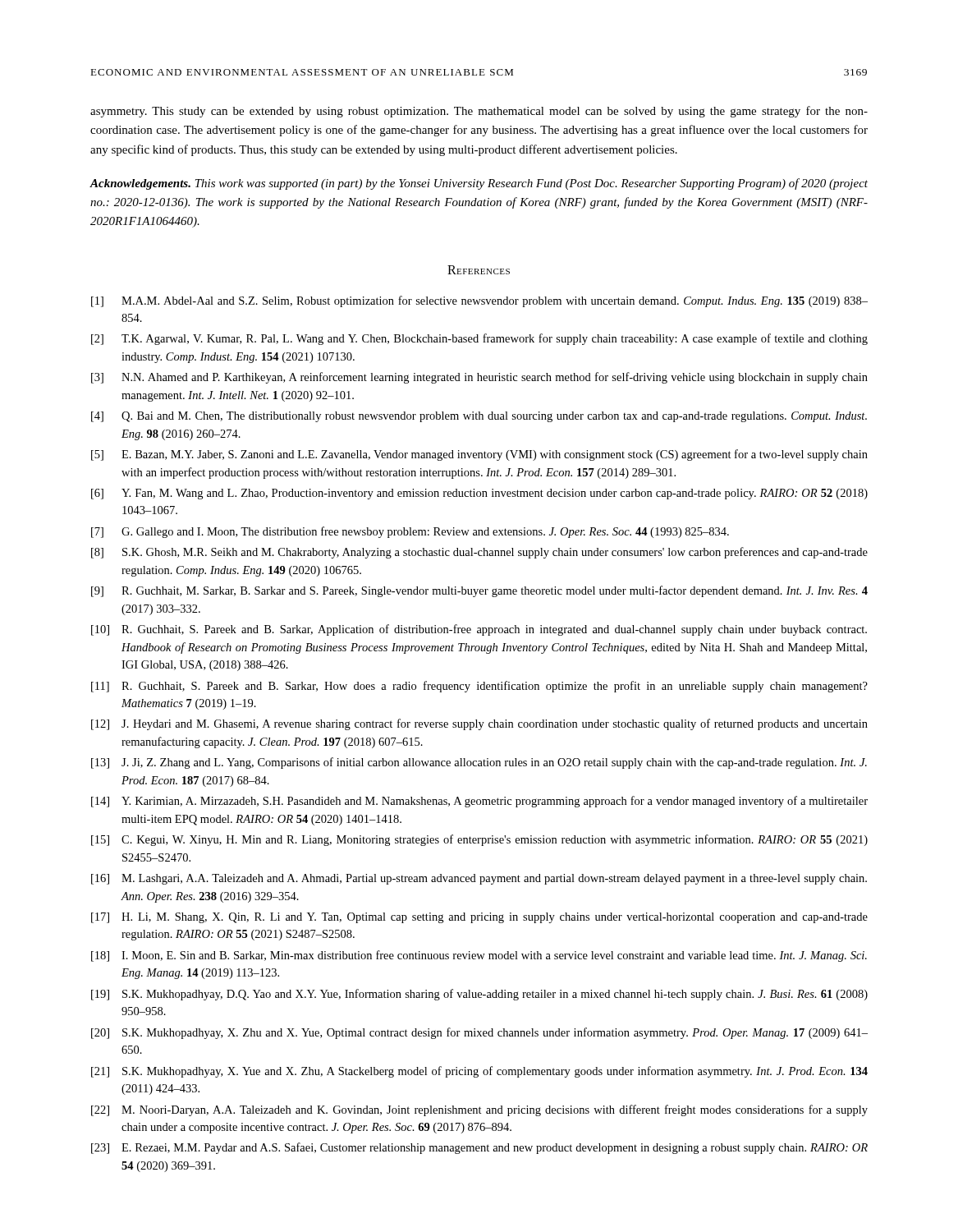
Task: Where is the passage that starts "[17] H. Li,"?
Action: (x=479, y=926)
